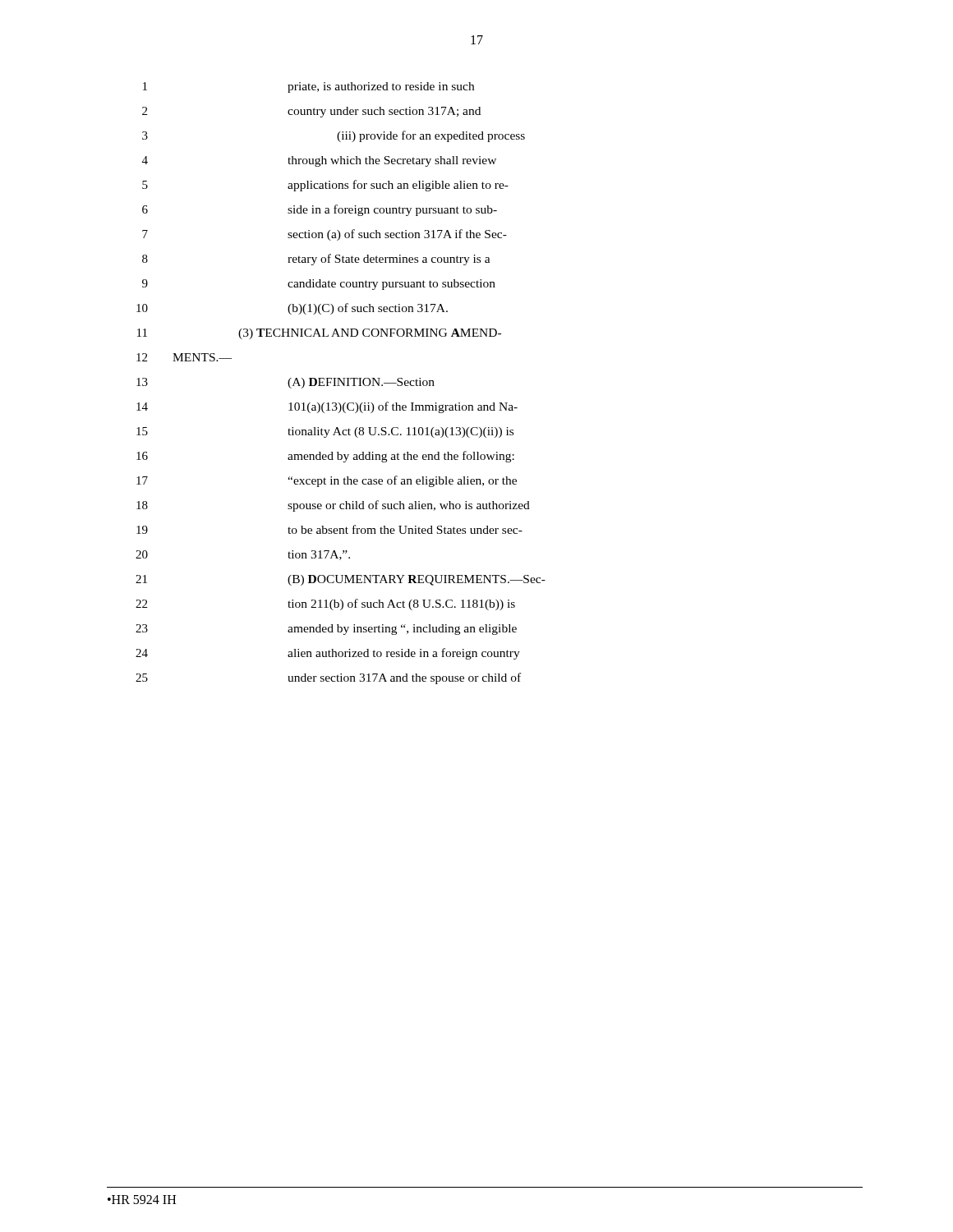Find the block on this page that starts "17 “except in"
The width and height of the screenshot is (953, 1232).
tap(485, 480)
